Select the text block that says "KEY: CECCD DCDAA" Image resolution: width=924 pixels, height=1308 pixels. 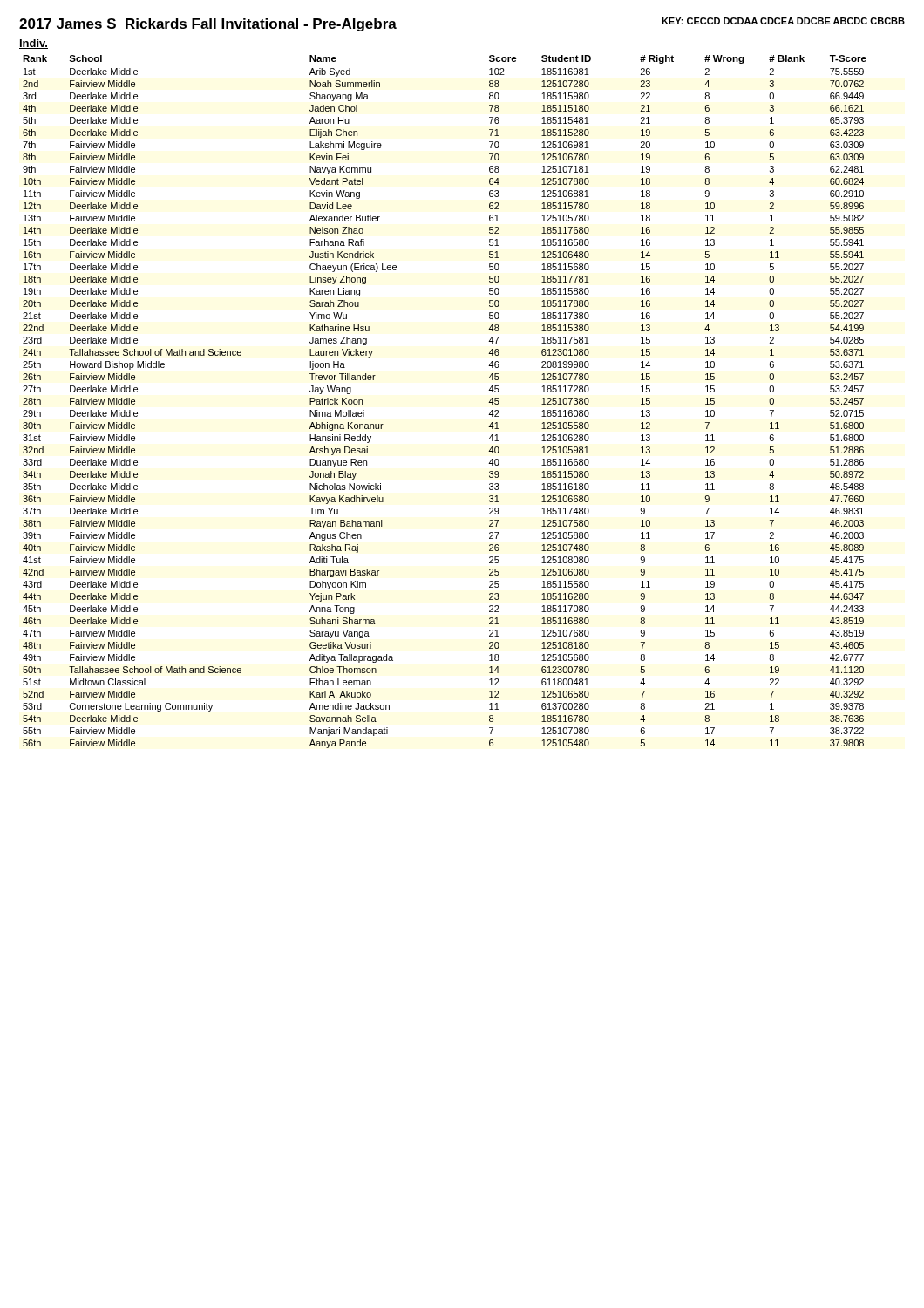coord(783,21)
